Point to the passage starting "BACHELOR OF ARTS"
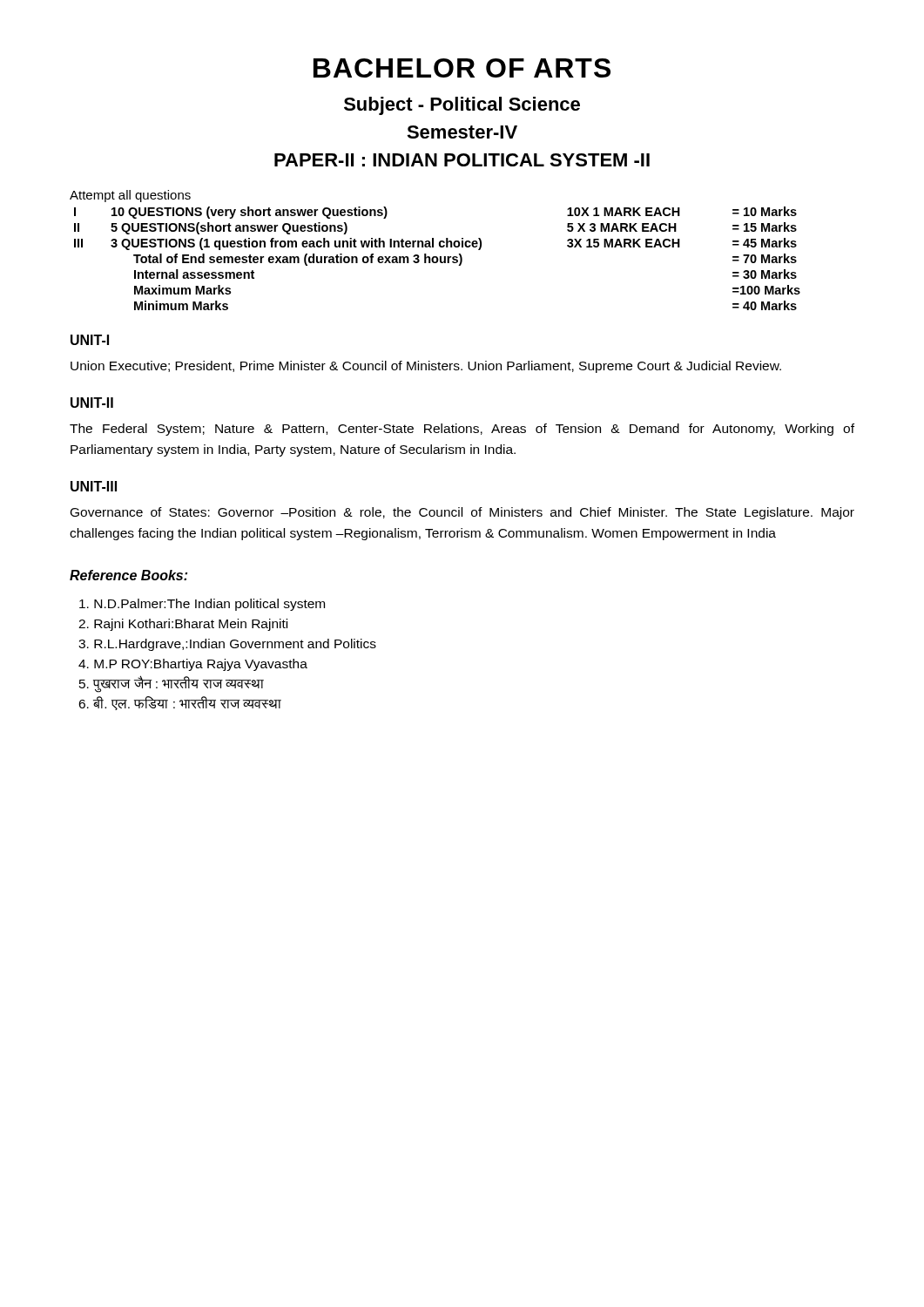Screen dimensions: 1307x924 (462, 68)
